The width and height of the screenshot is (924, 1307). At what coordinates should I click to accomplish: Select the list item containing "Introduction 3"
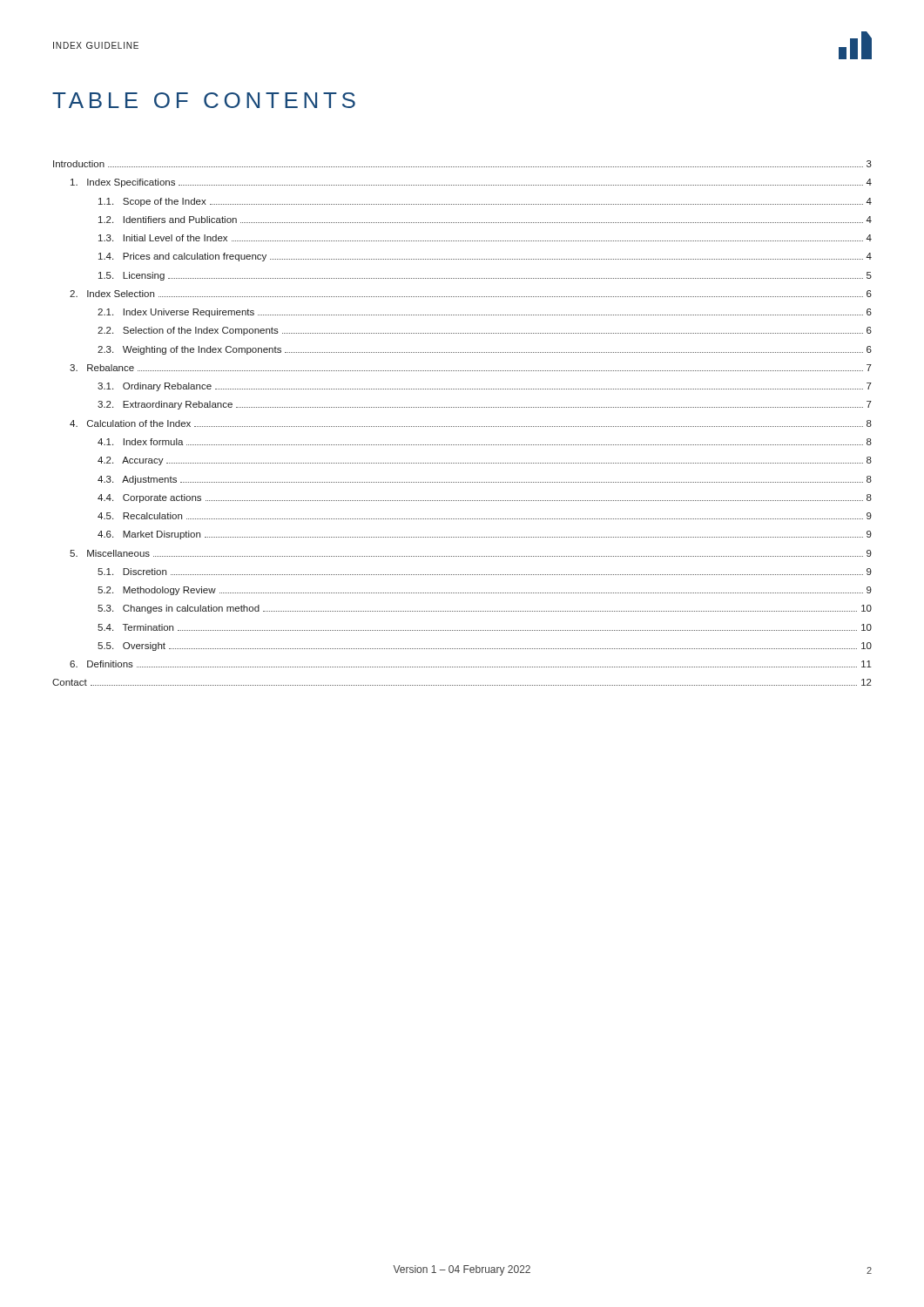click(462, 164)
